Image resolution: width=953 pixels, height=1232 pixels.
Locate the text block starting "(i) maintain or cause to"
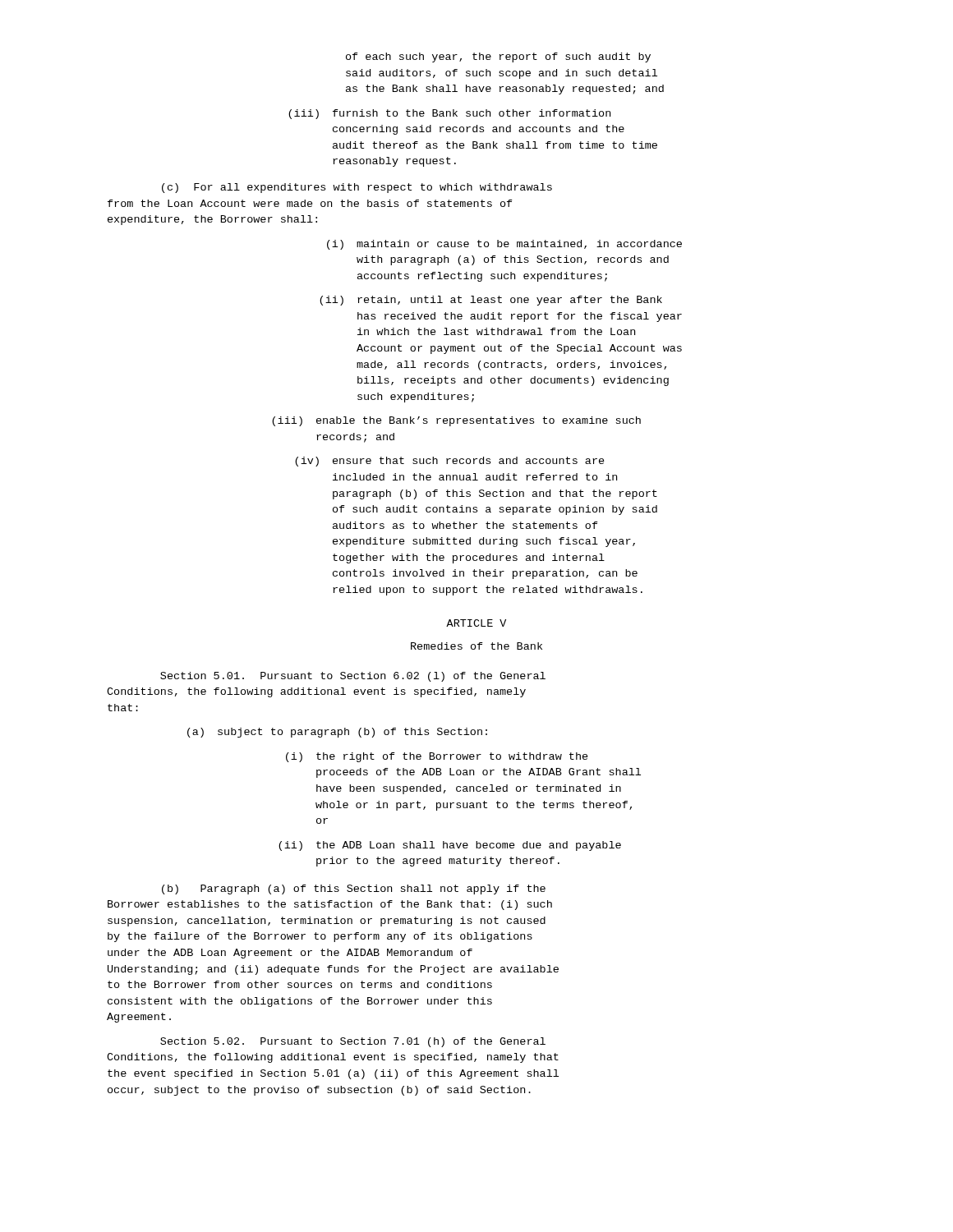(x=563, y=260)
